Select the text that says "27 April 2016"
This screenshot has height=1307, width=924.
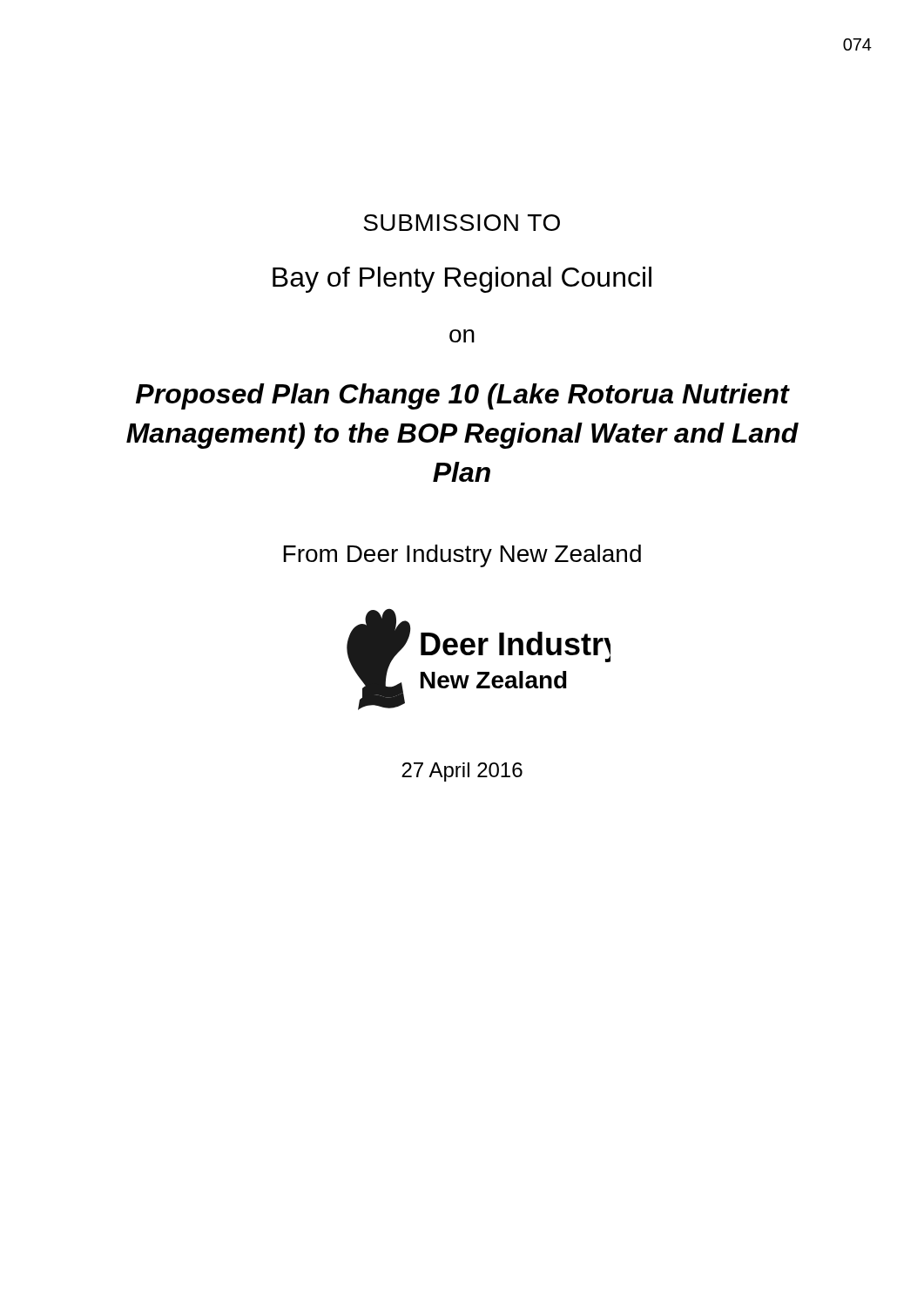[x=462, y=770]
